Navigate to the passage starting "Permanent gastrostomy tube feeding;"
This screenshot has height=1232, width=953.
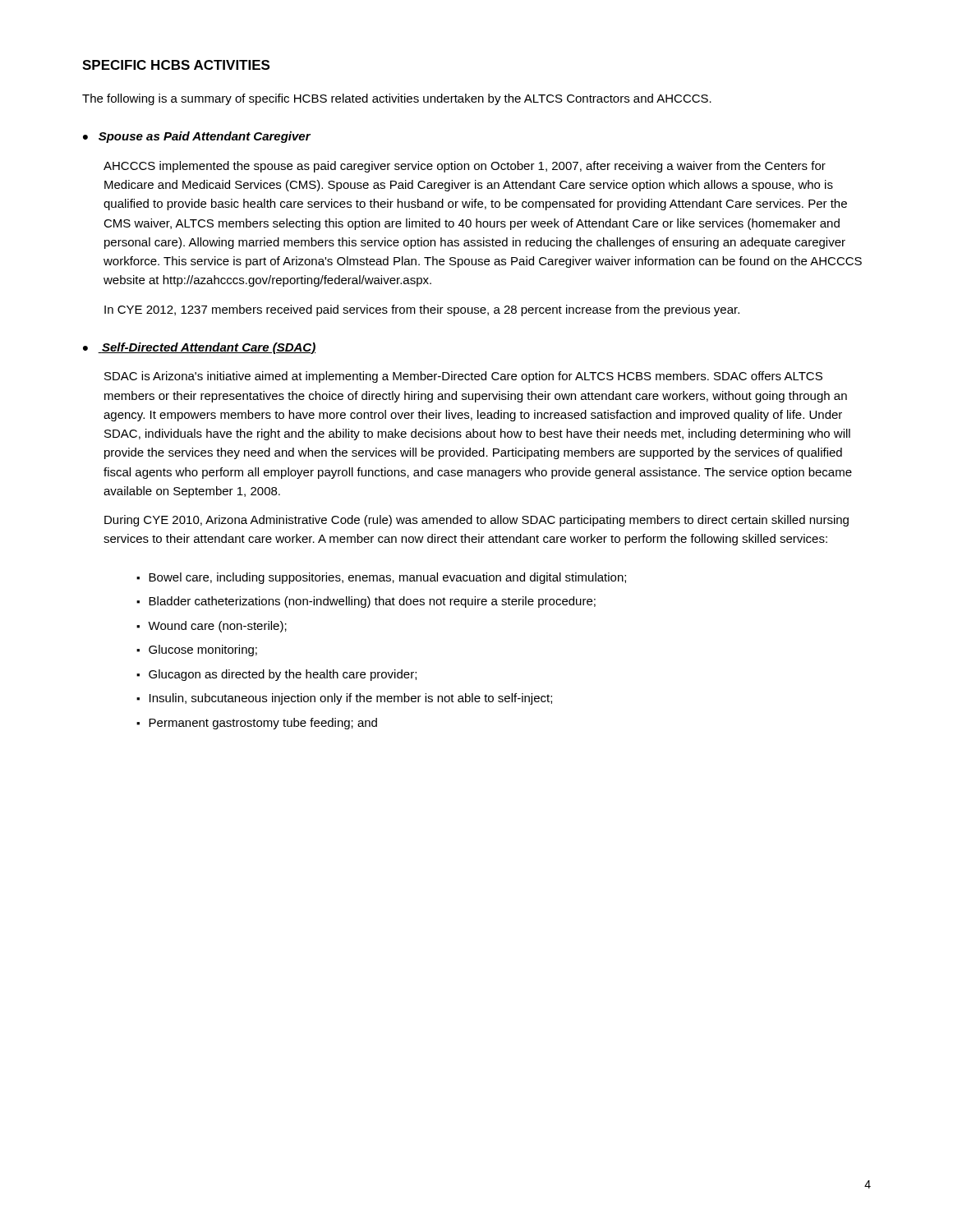(263, 722)
